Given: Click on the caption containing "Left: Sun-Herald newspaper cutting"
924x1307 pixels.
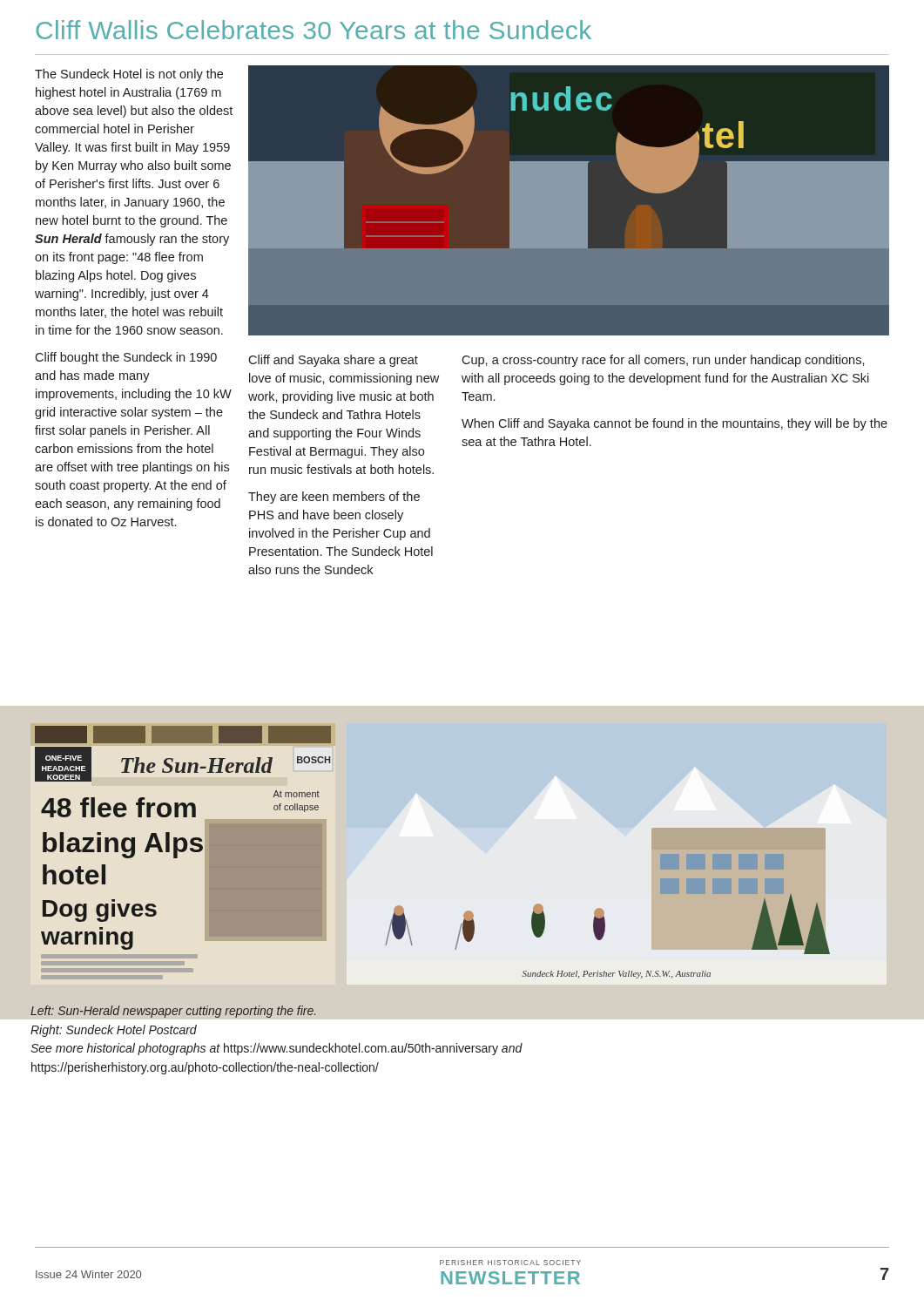Looking at the screenshot, I should point(276,1039).
